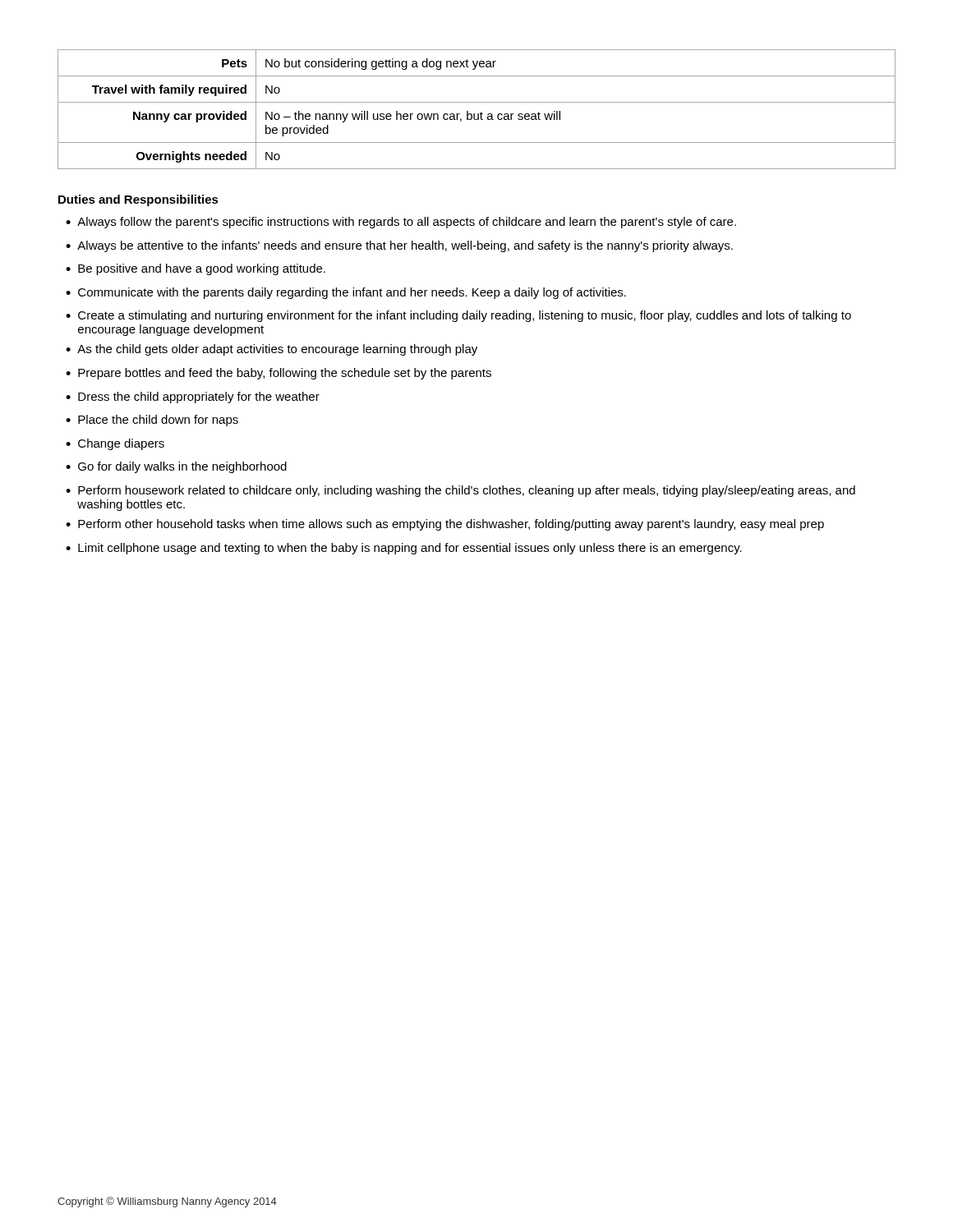Viewport: 953px width, 1232px height.
Task: Click on the list item that reads "• Dress the child appropriately"
Action: click(x=193, y=398)
